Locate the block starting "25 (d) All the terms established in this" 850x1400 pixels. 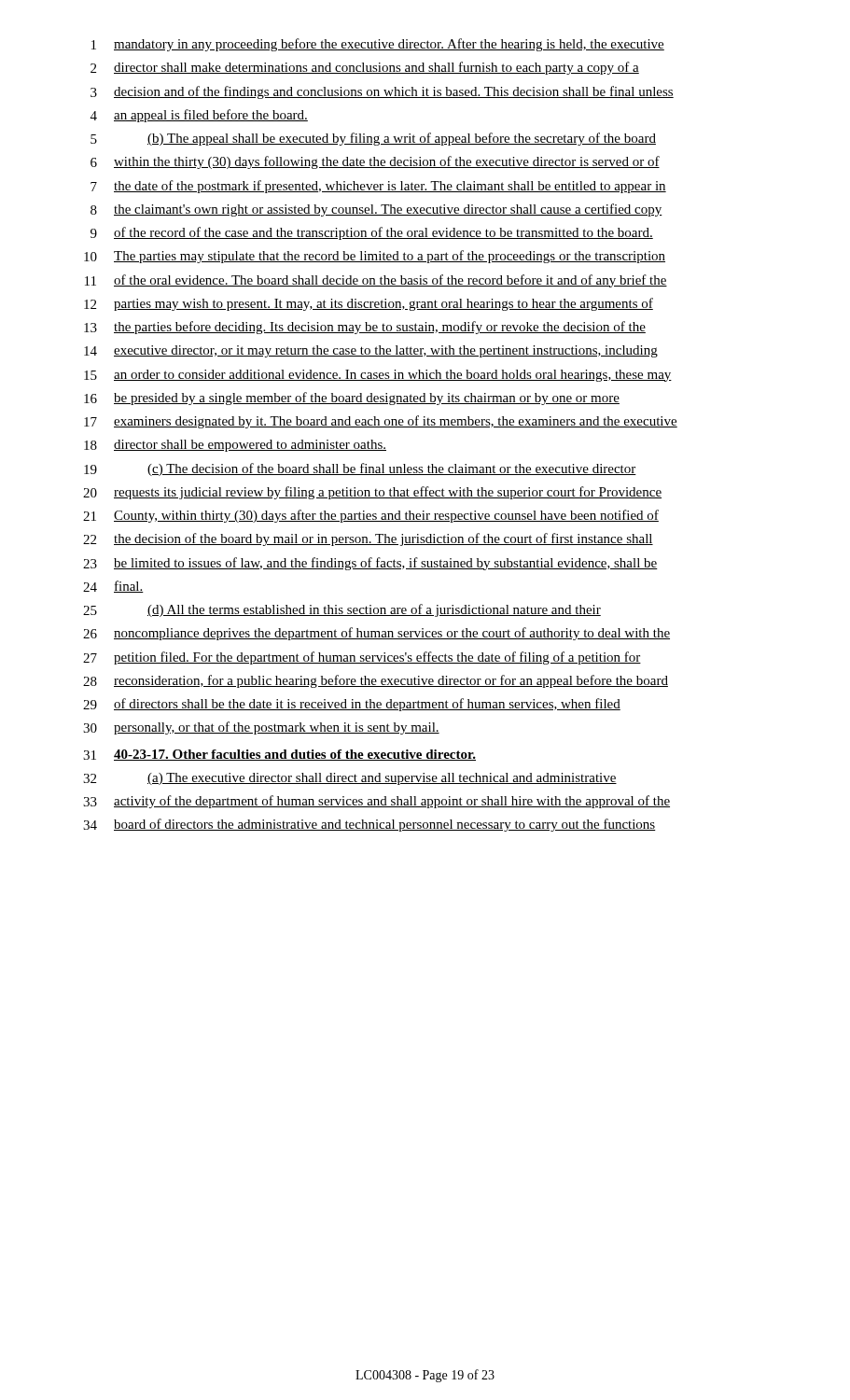(425, 611)
